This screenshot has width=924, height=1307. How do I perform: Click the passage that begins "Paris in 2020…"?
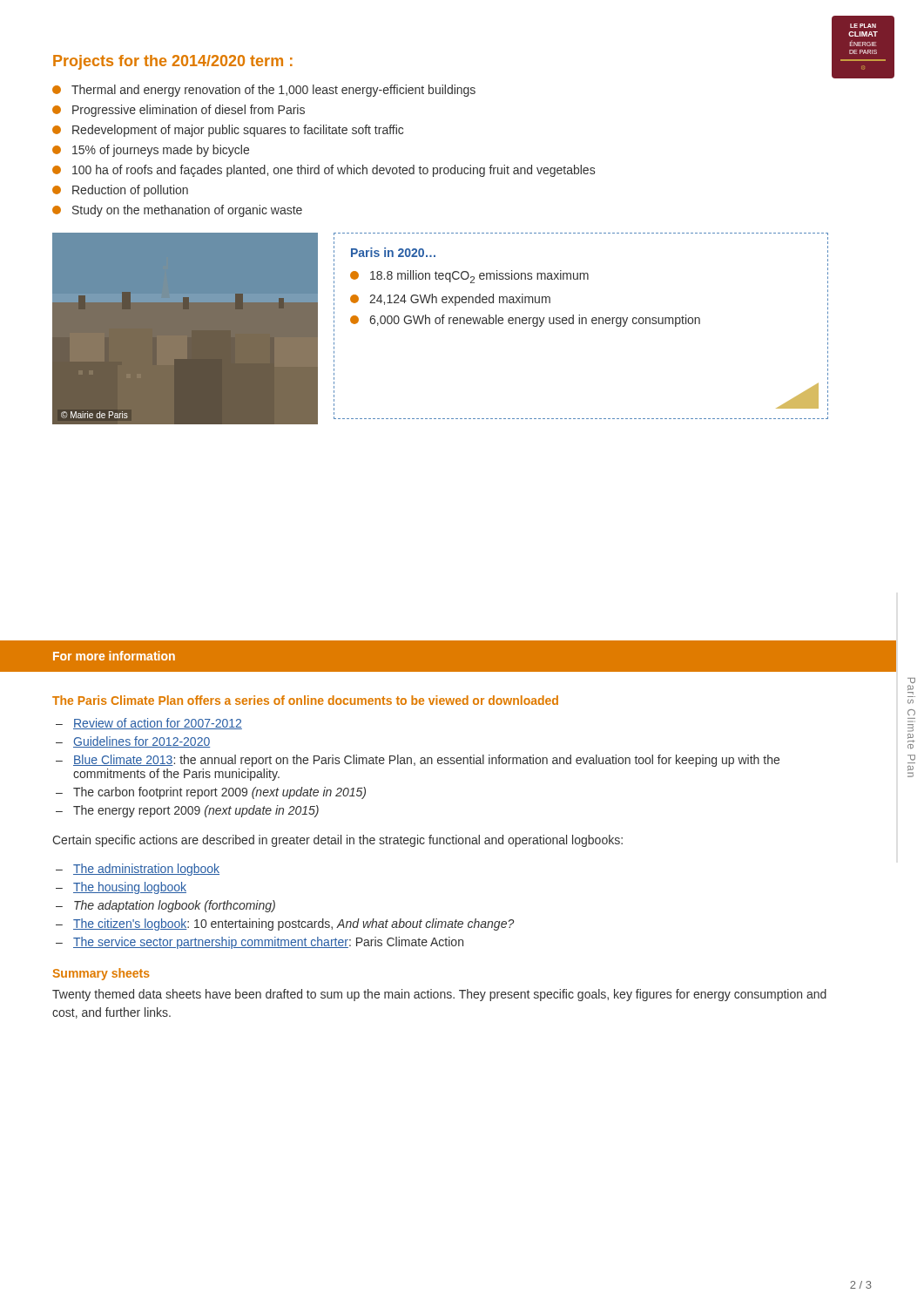584,329
